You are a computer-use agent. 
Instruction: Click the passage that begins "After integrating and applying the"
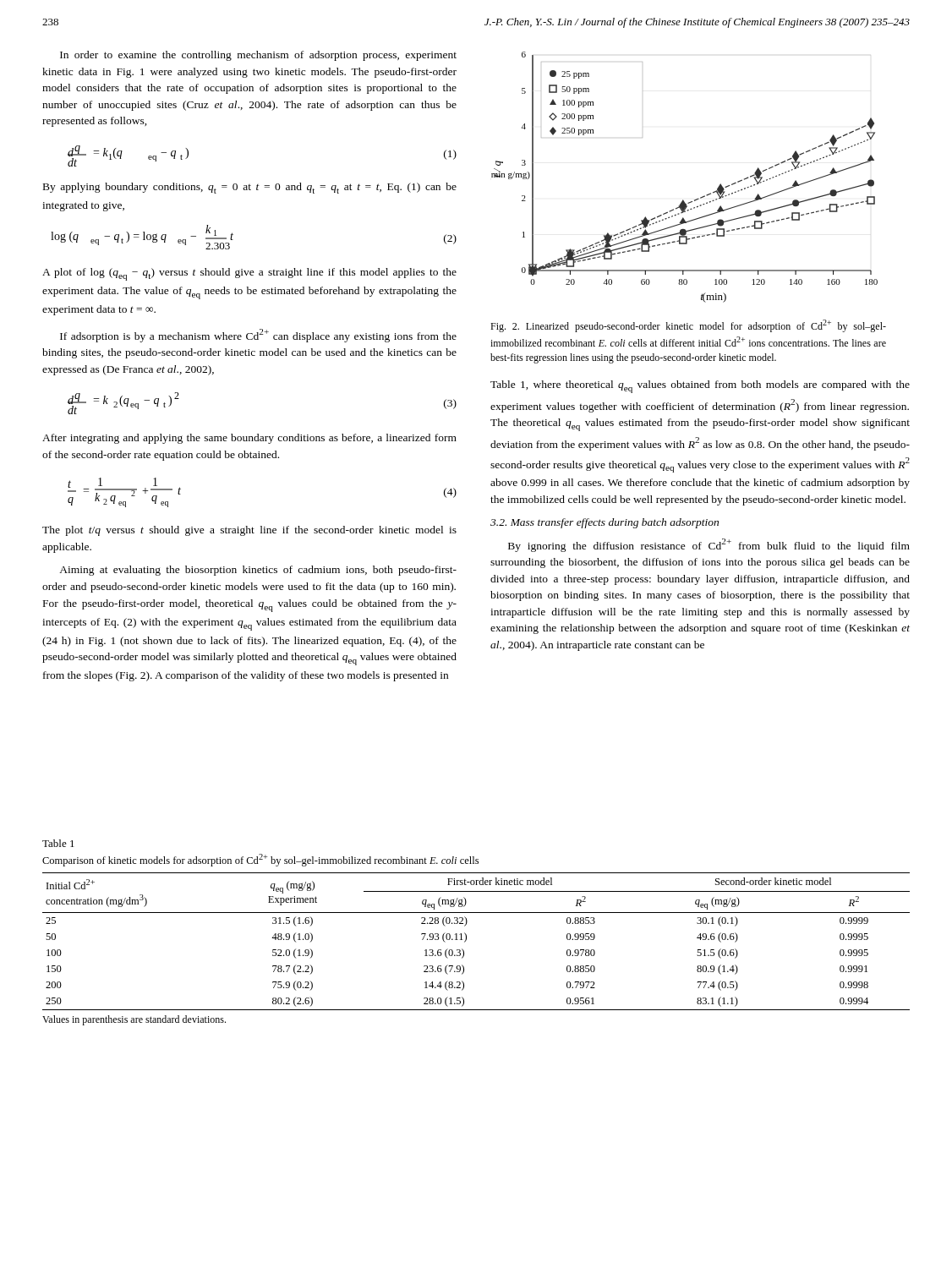[x=249, y=446]
